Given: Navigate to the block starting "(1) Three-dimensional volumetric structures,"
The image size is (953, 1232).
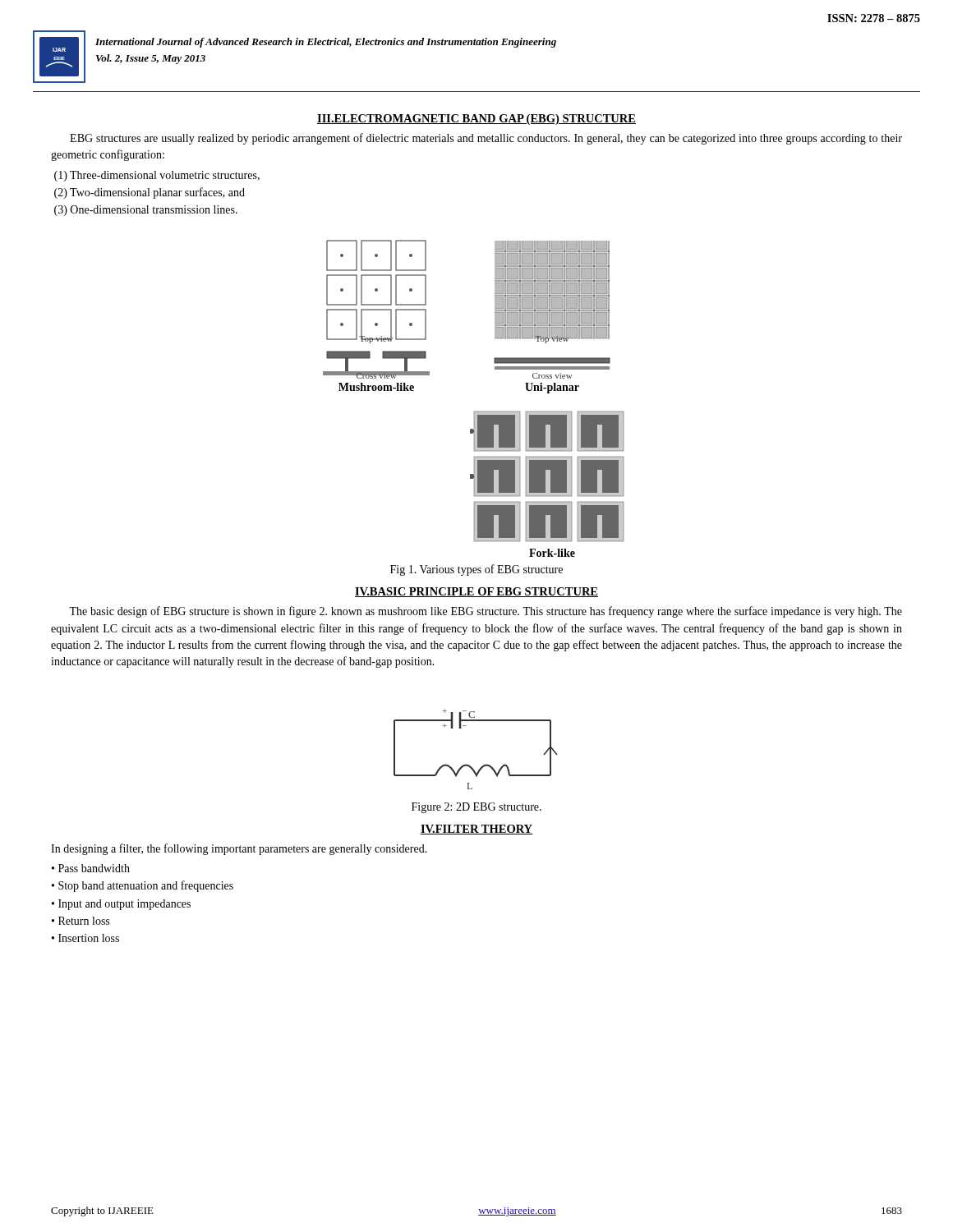Looking at the screenshot, I should pos(155,175).
